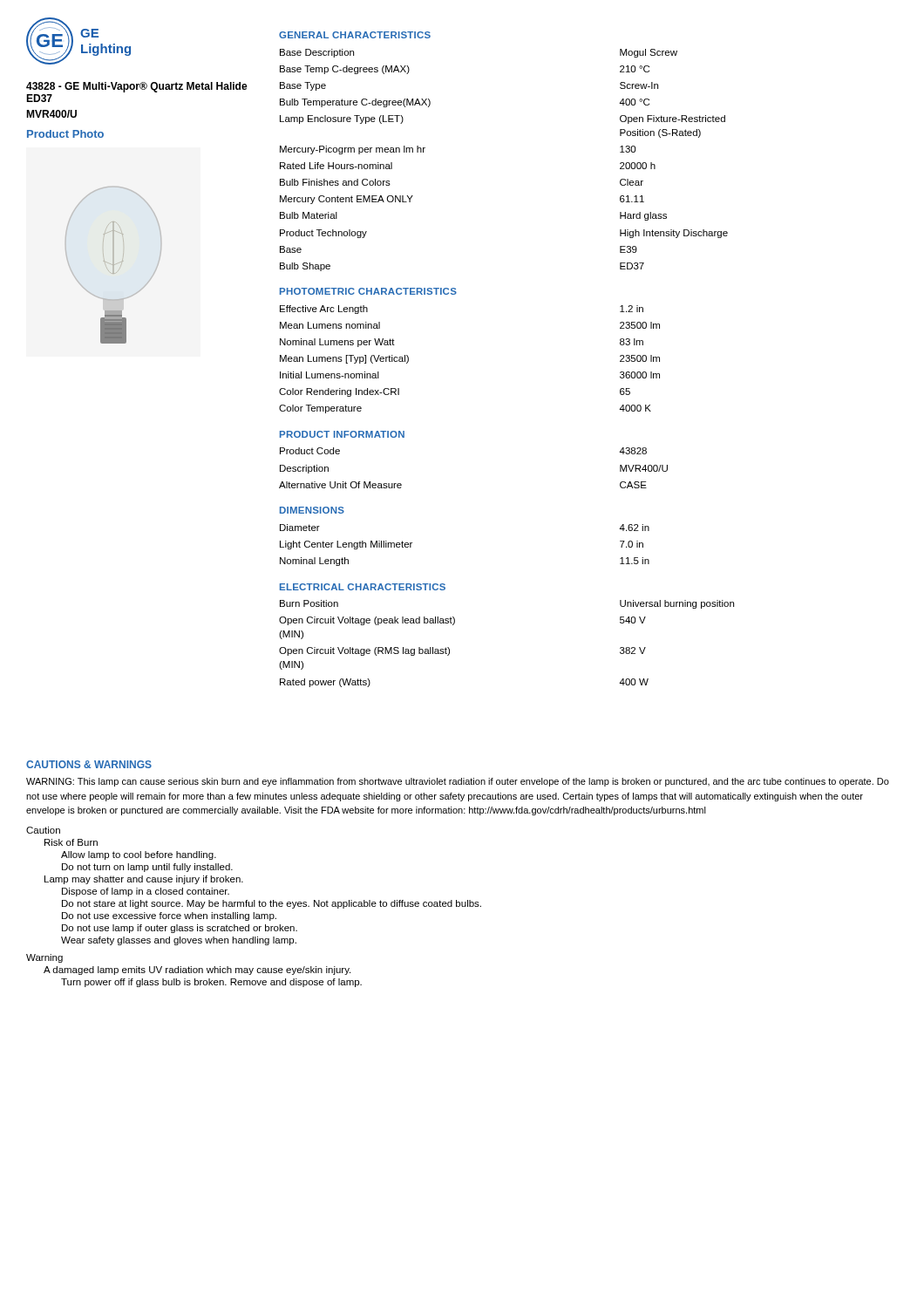Select the element starting "Allow lamp to cool before handling."
Viewport: 924px width, 1308px height.
(x=139, y=854)
